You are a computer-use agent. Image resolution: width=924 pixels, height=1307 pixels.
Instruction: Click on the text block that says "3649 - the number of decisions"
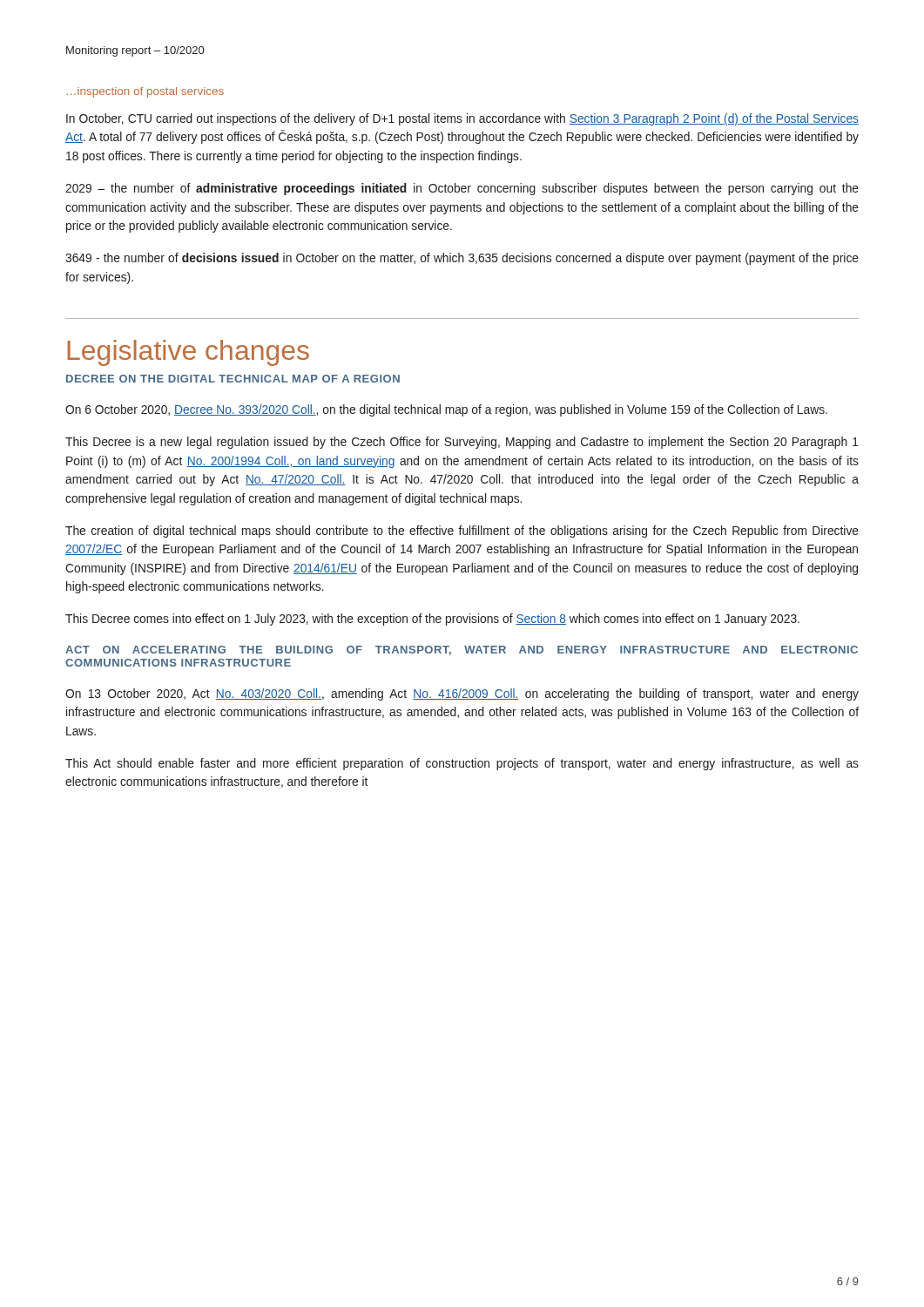point(462,268)
